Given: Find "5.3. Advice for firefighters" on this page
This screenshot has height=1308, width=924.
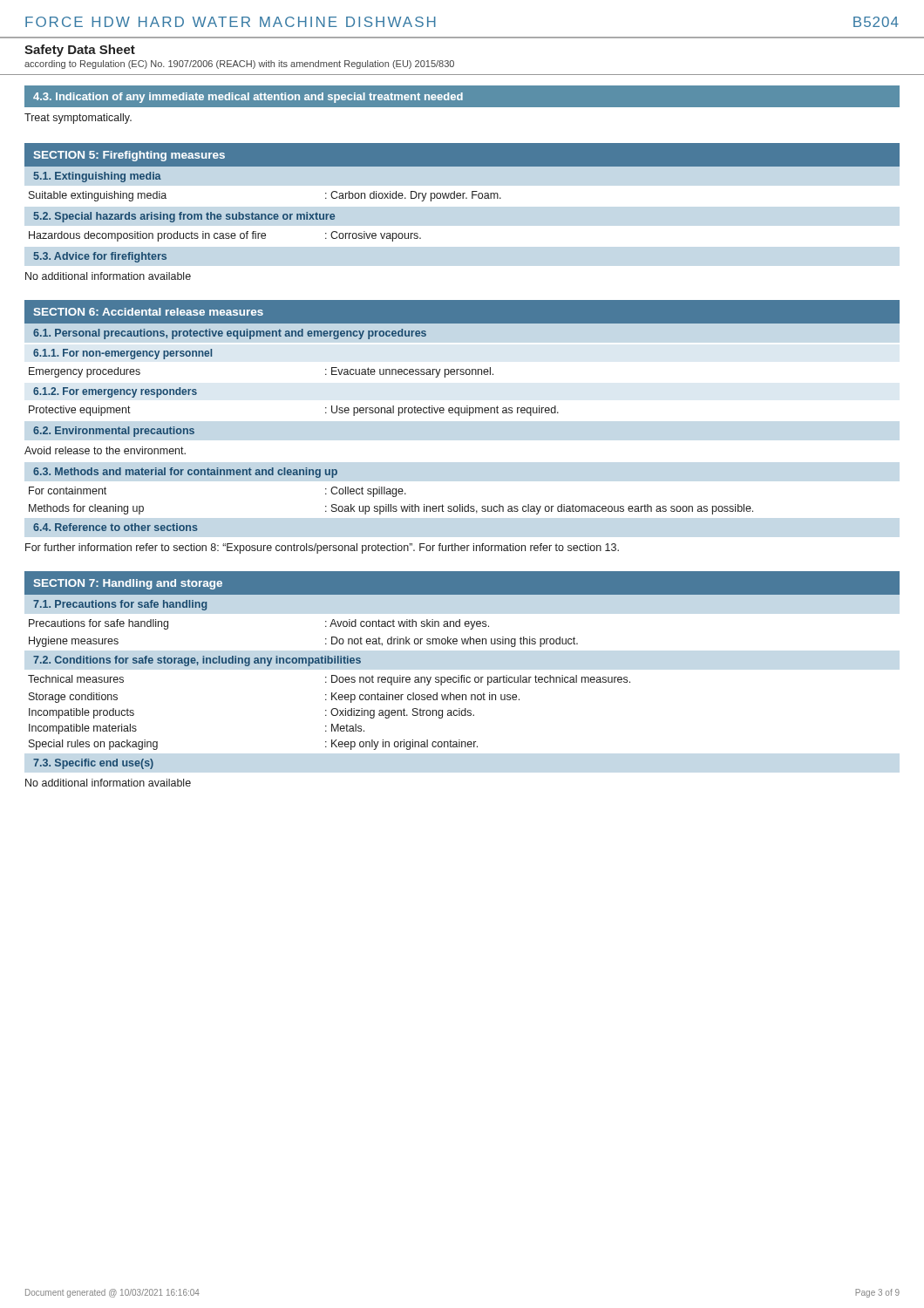Looking at the screenshot, I should click(100, 256).
